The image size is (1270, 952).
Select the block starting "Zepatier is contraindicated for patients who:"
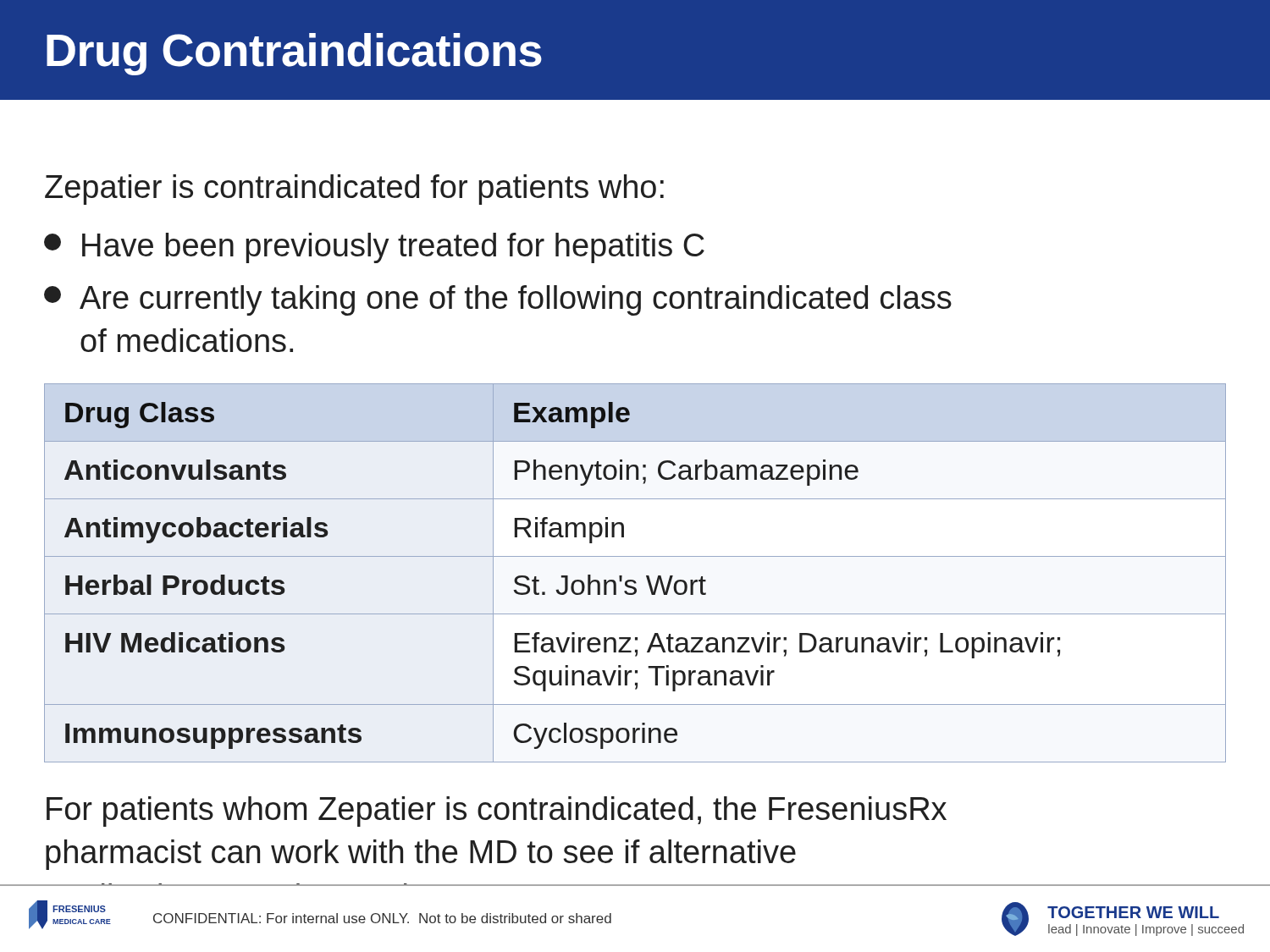click(x=355, y=187)
